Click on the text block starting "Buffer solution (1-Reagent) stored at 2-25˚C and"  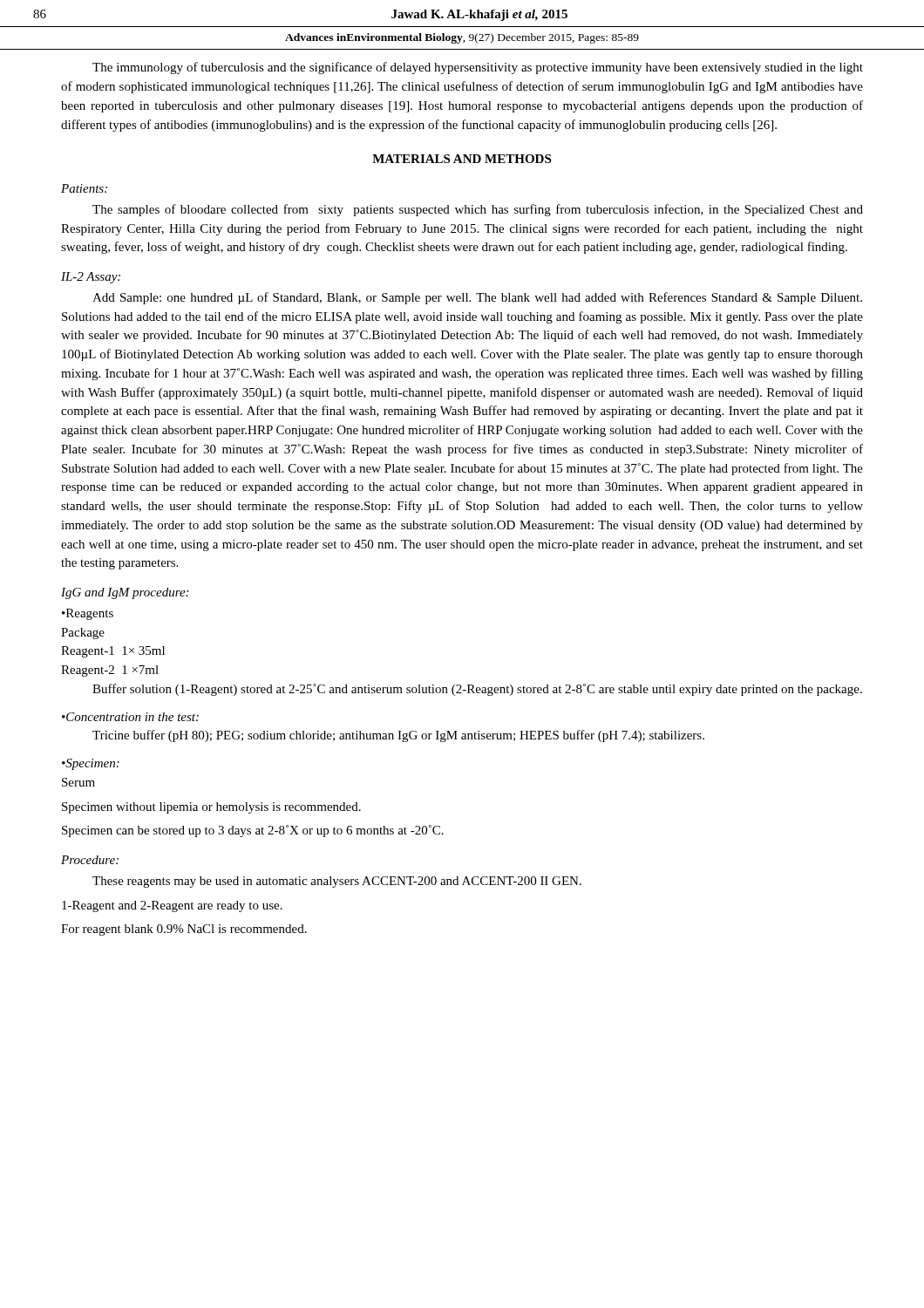point(462,690)
